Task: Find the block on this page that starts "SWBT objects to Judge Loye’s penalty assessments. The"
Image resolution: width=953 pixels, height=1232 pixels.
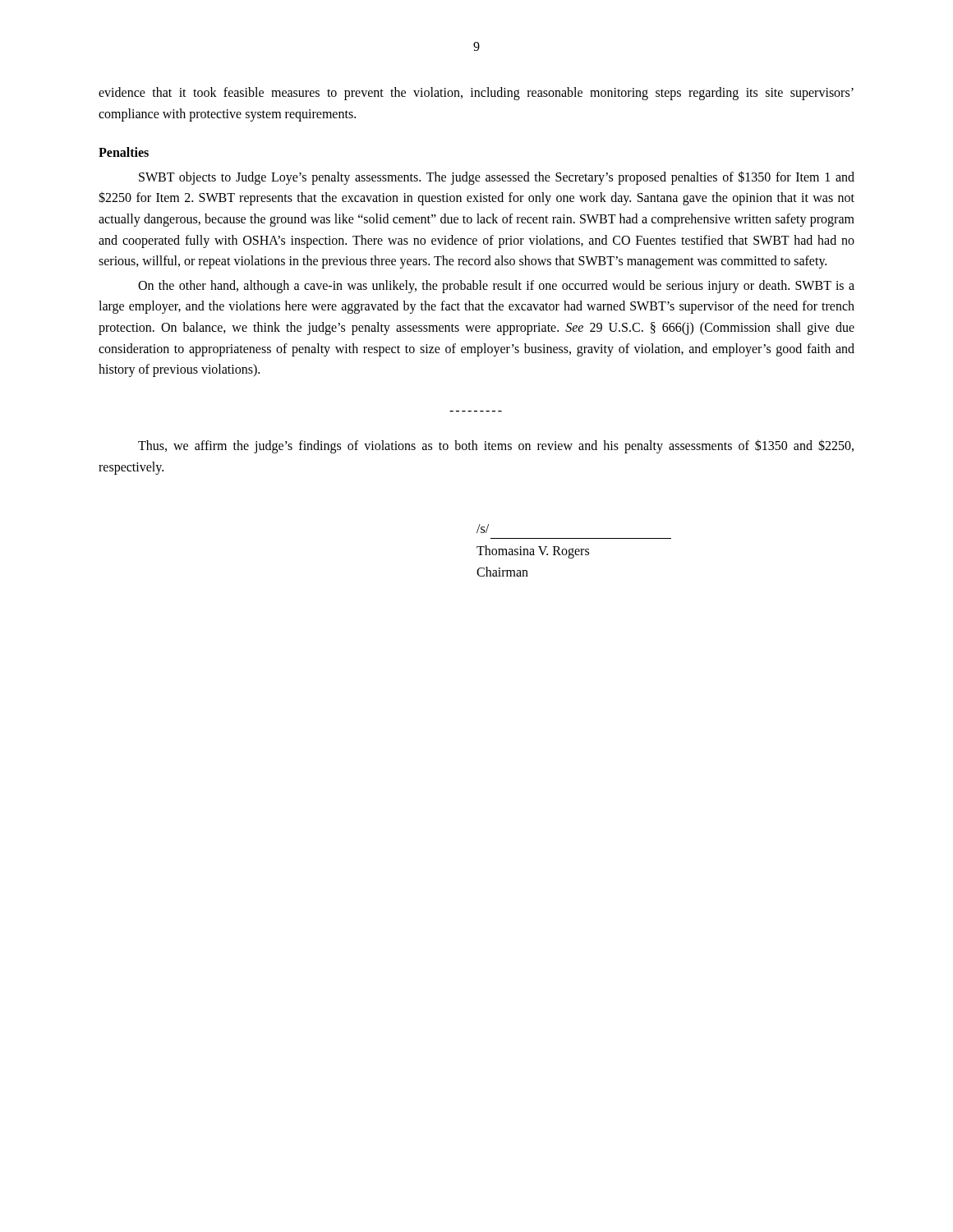Action: point(476,219)
